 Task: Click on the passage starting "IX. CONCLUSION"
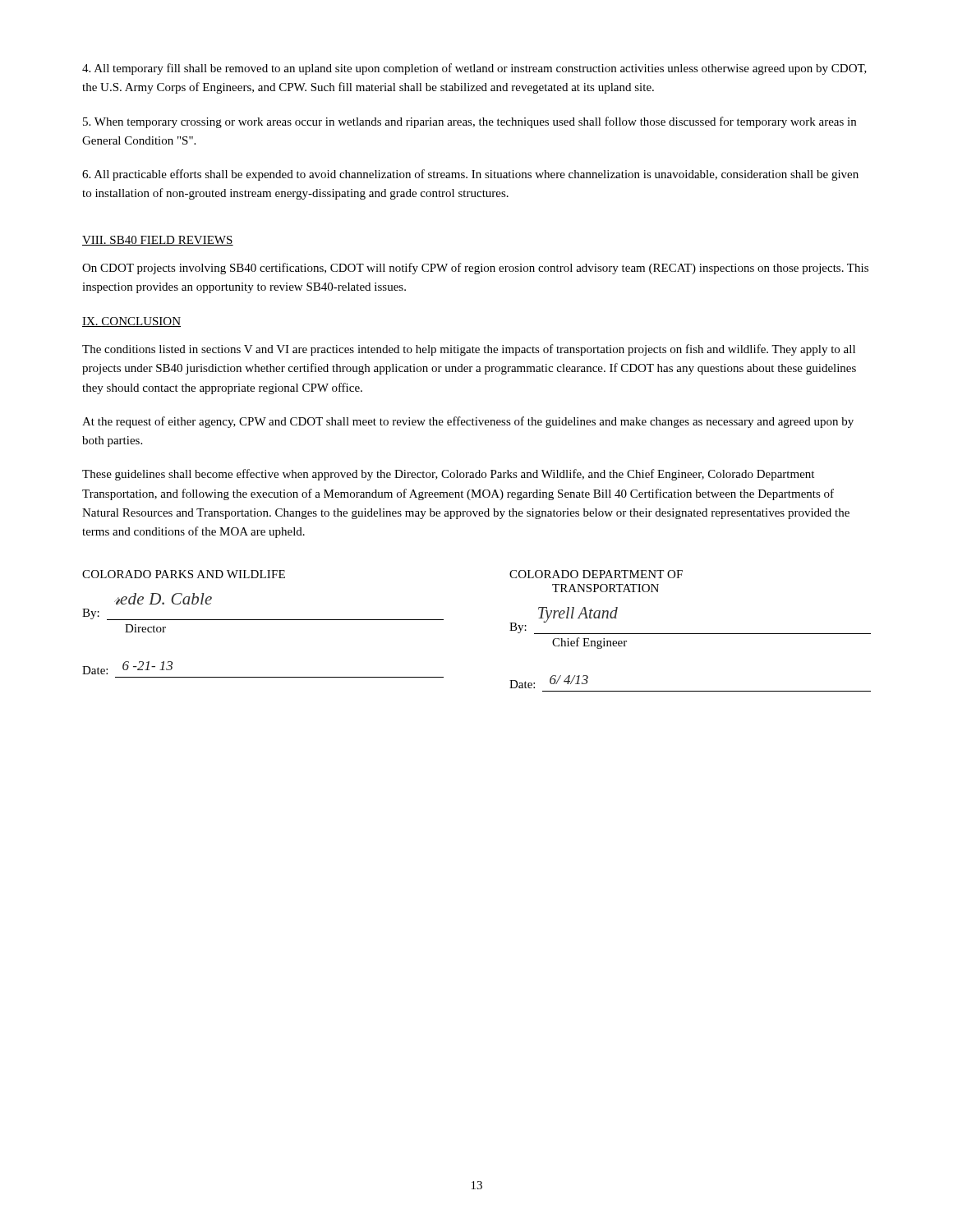pyautogui.click(x=131, y=321)
